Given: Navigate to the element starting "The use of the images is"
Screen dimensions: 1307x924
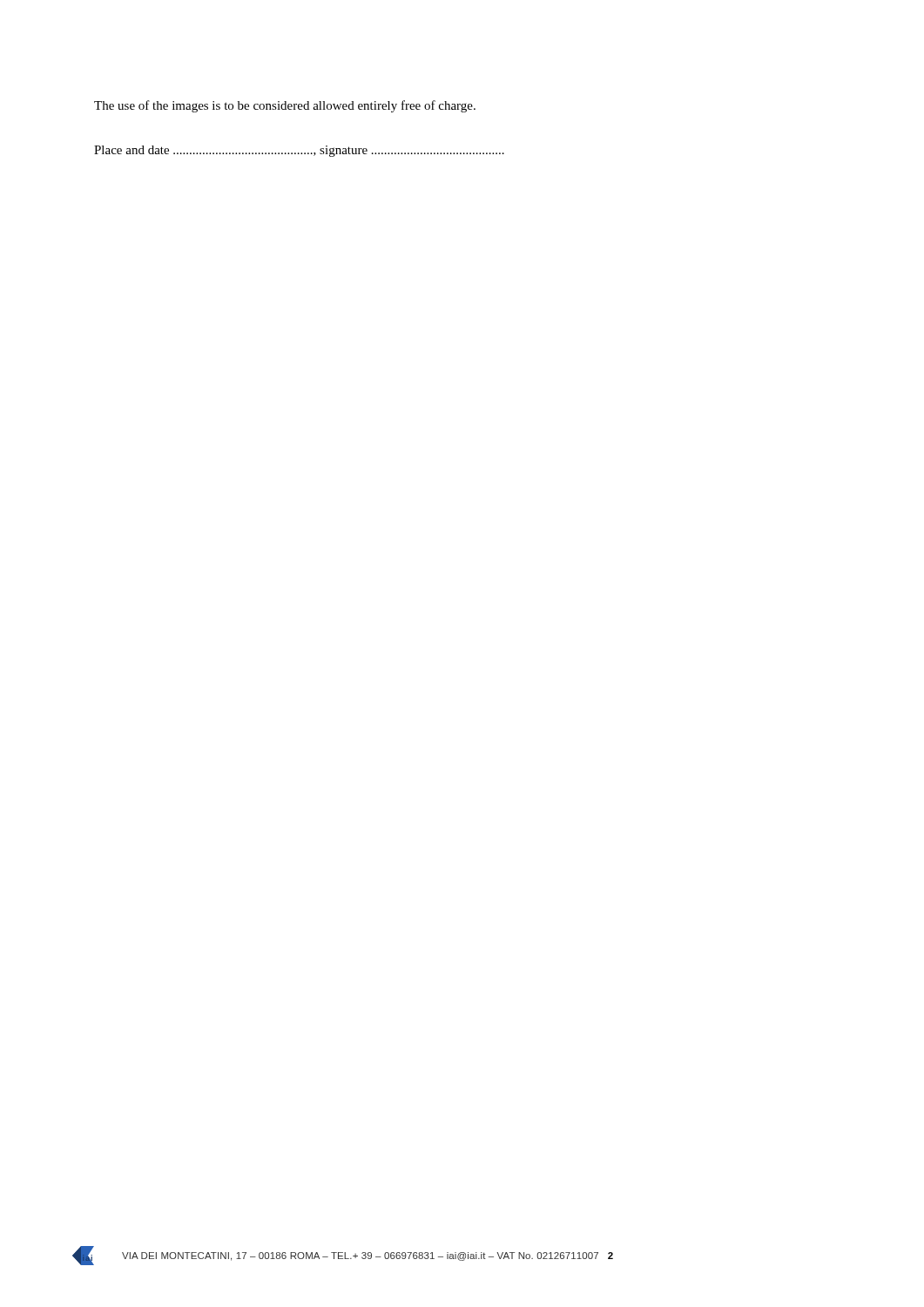Looking at the screenshot, I should pos(285,105).
